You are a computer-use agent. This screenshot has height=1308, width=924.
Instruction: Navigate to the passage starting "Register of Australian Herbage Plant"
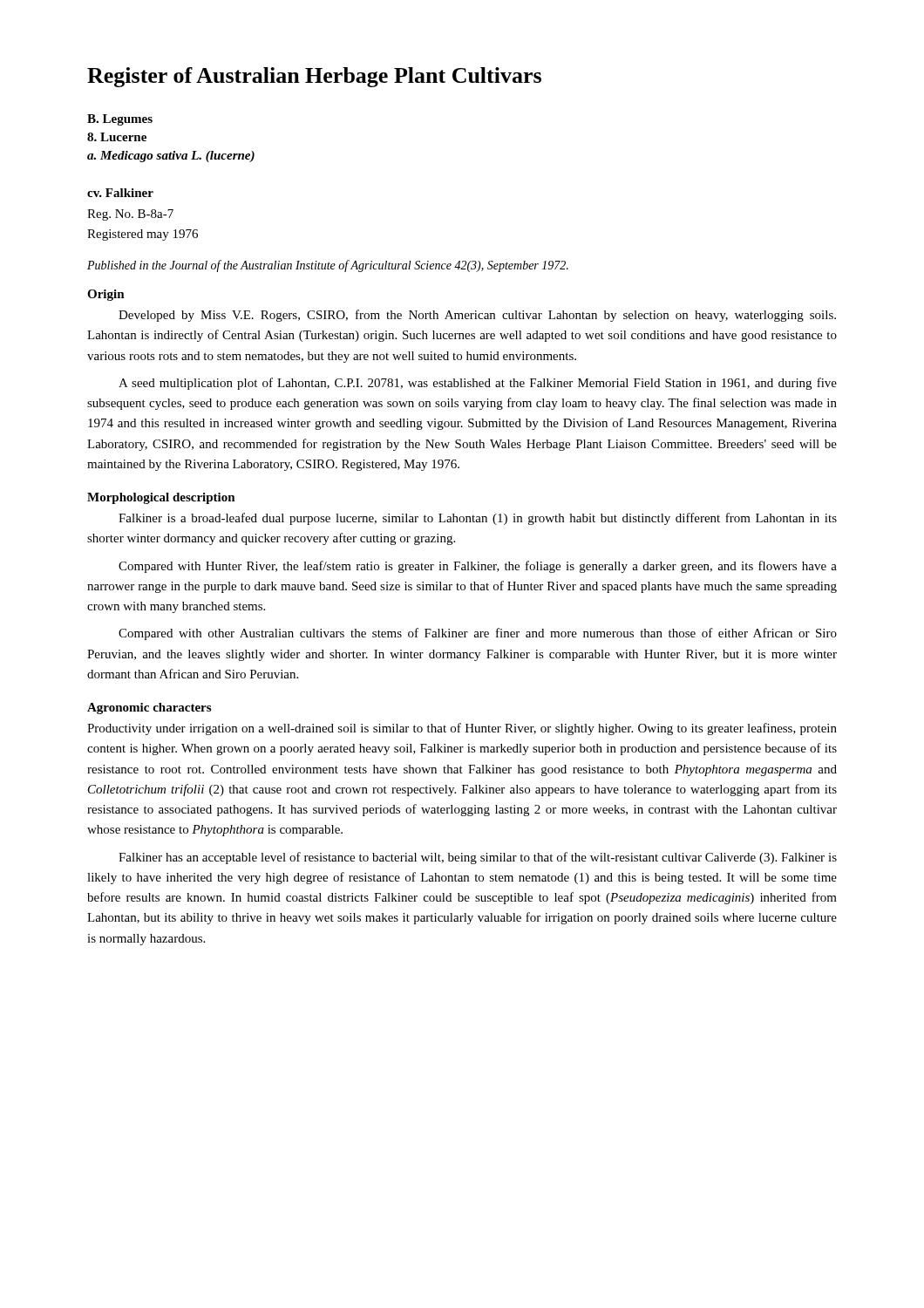click(x=462, y=76)
